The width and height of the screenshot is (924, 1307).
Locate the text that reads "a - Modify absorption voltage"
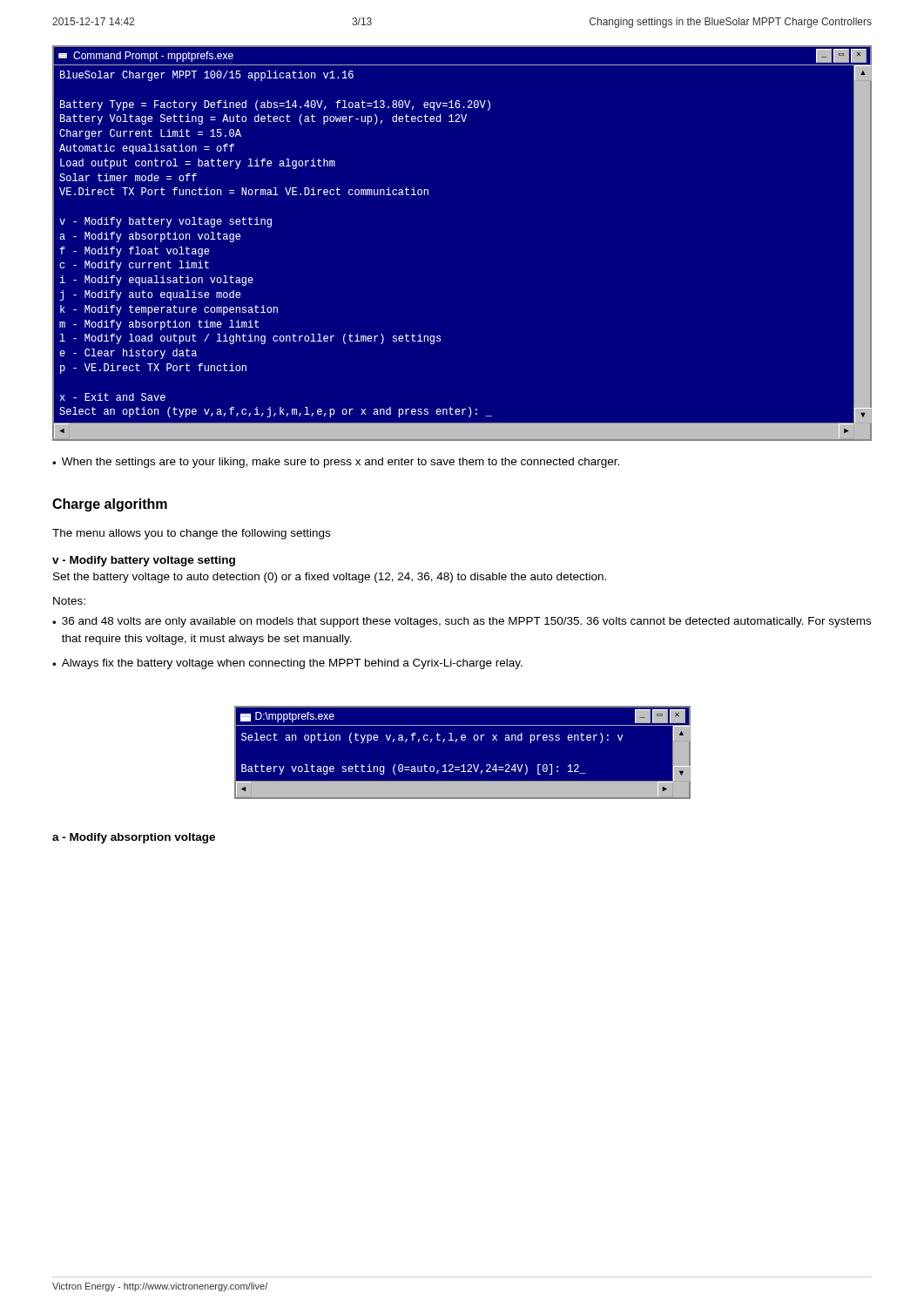[134, 837]
